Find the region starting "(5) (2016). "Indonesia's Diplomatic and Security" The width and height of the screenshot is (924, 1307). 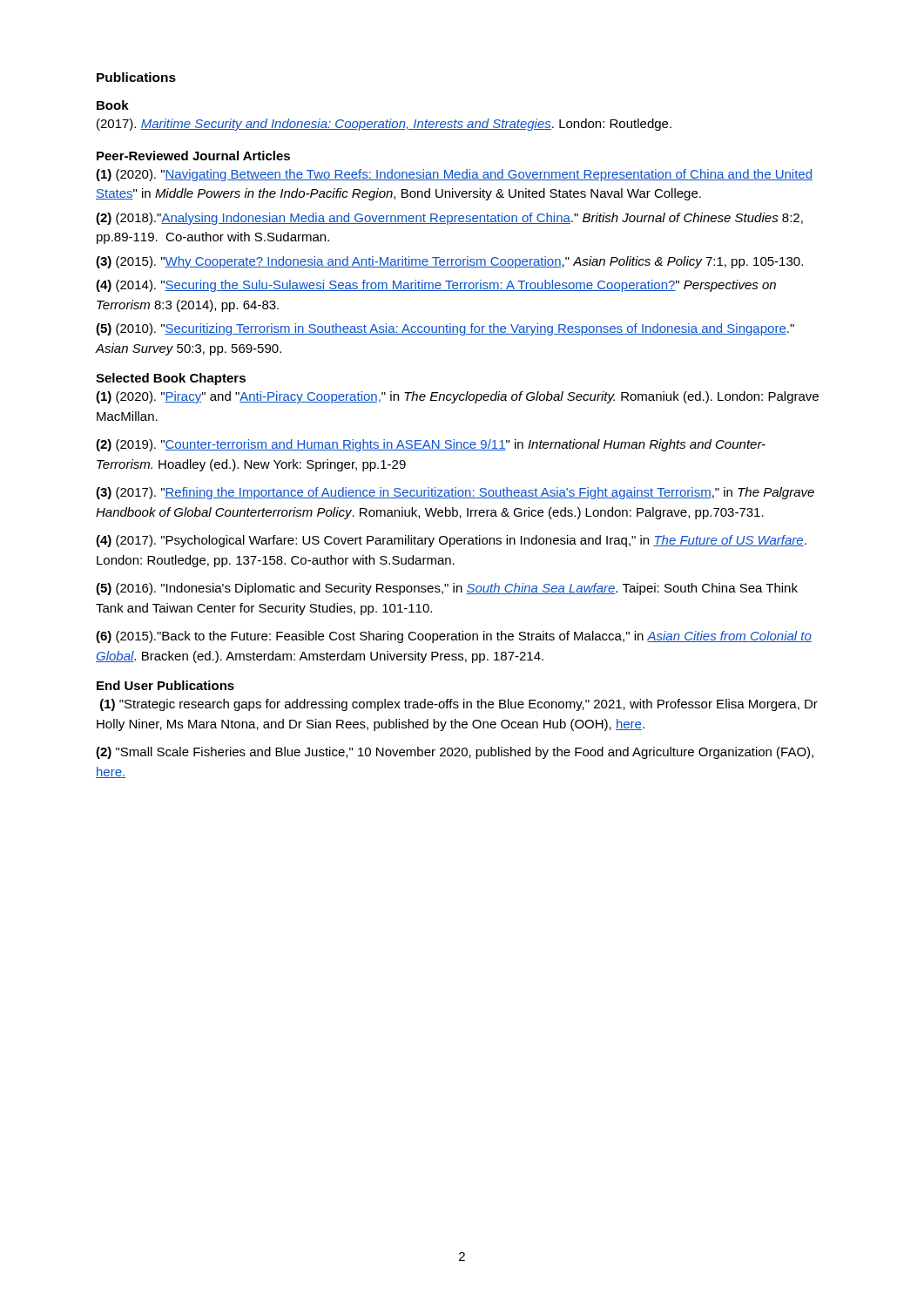coord(447,597)
